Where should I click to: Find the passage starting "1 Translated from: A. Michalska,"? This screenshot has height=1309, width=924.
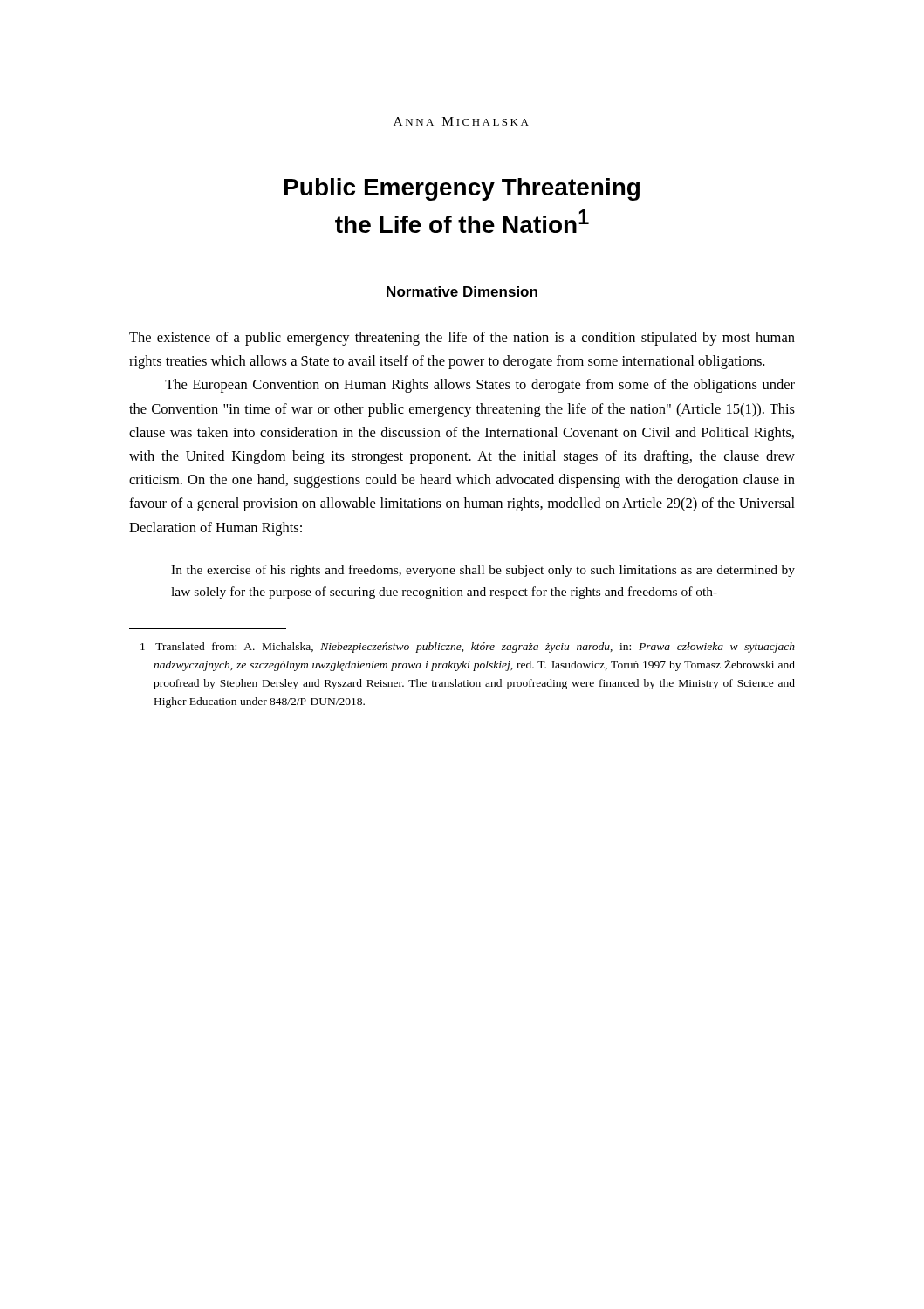point(467,675)
